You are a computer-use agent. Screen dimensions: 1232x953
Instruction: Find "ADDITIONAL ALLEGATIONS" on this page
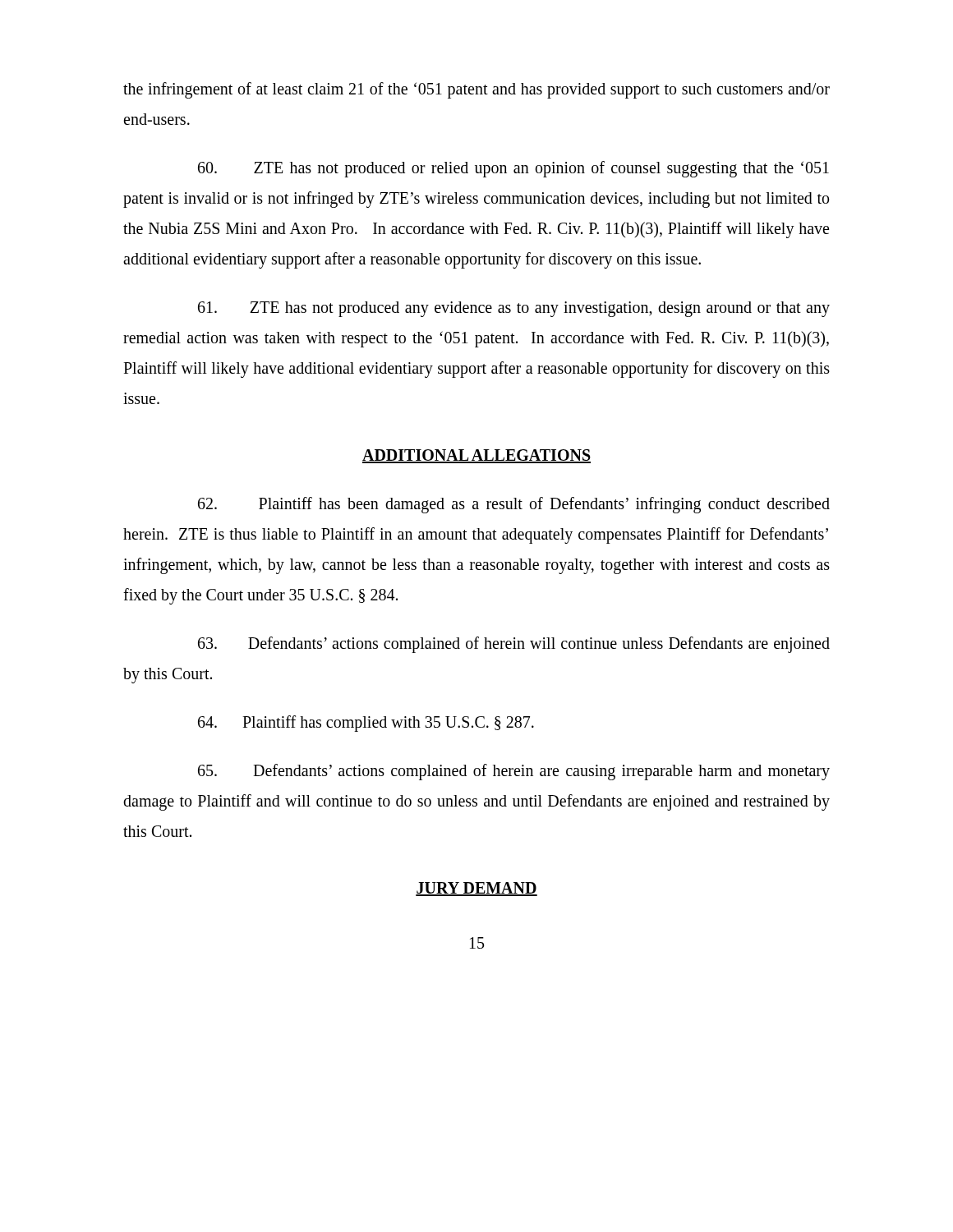[476, 455]
